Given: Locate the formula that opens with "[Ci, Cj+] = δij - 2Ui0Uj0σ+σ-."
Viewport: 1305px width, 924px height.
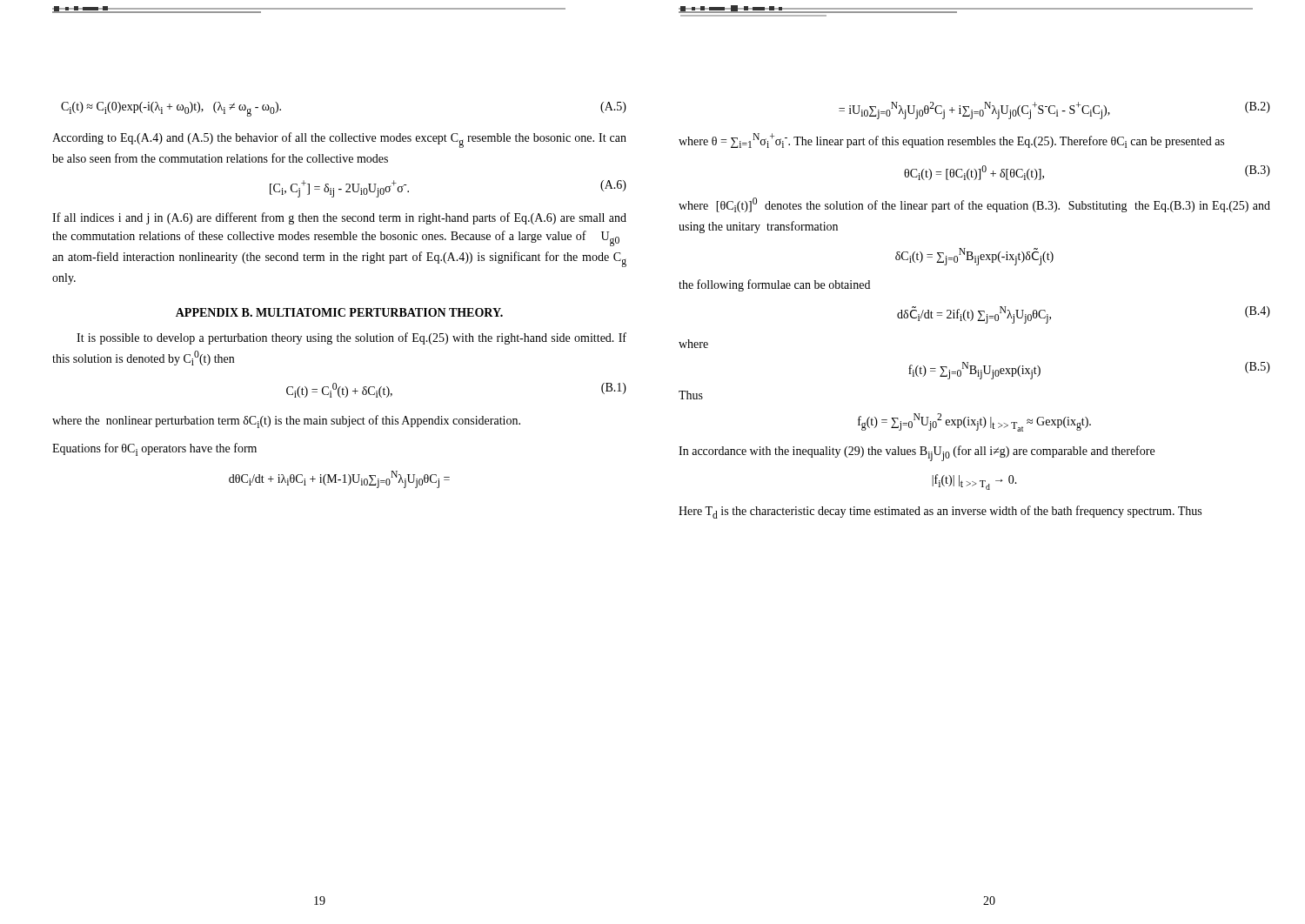Looking at the screenshot, I should [331, 188].
